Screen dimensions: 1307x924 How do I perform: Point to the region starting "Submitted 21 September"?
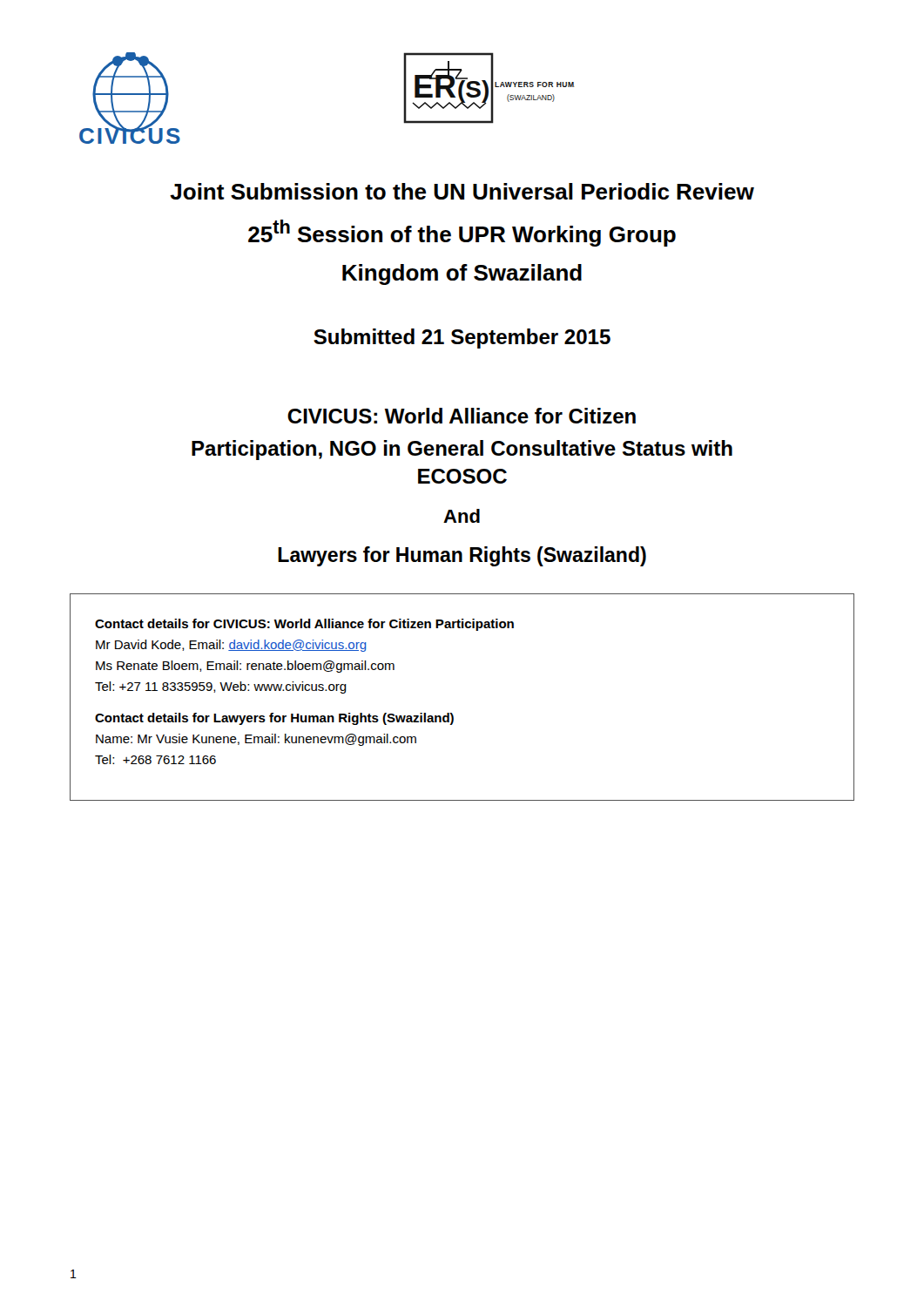pos(462,337)
